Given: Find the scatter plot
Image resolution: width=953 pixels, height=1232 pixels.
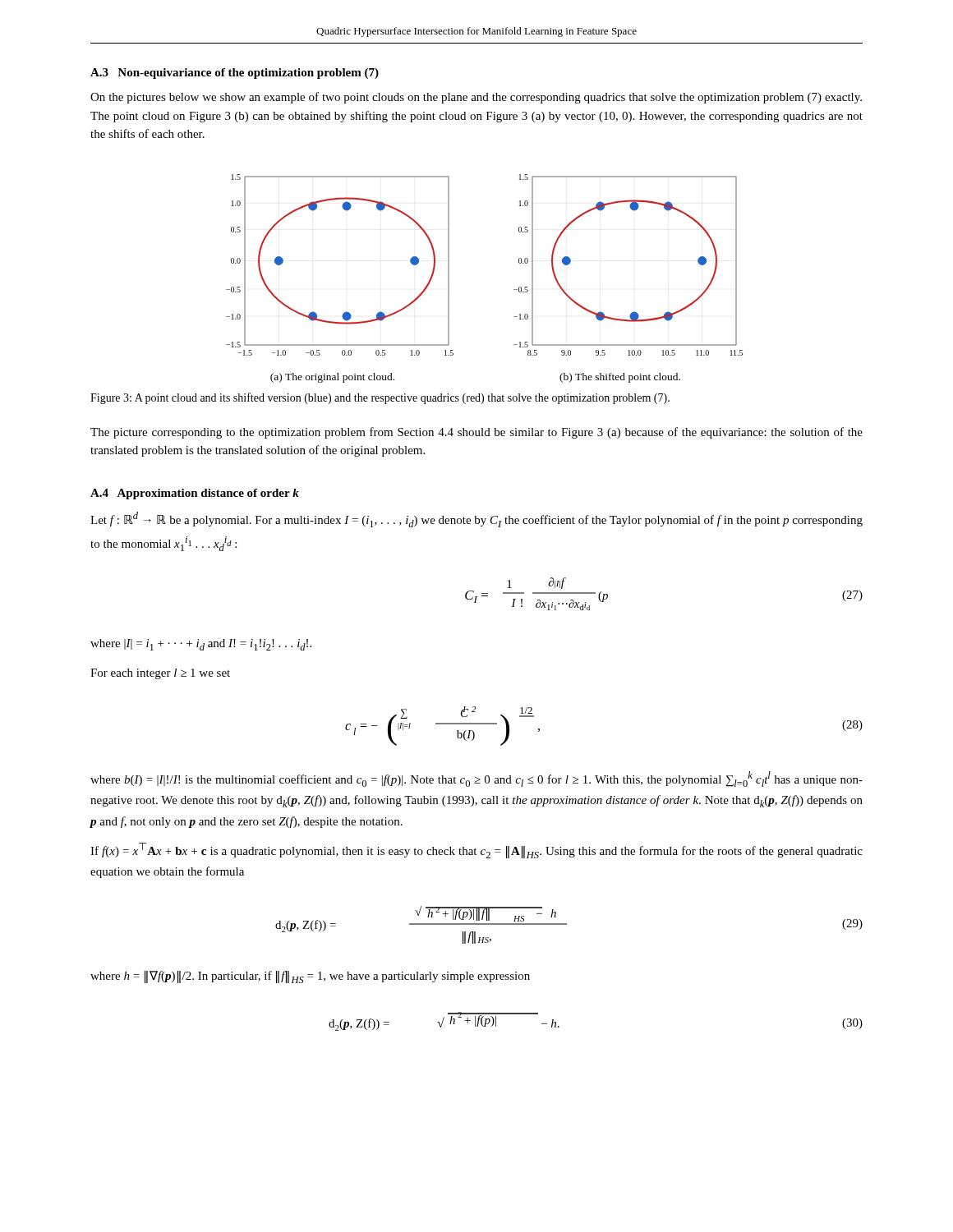Looking at the screenshot, I should pyautogui.click(x=476, y=276).
